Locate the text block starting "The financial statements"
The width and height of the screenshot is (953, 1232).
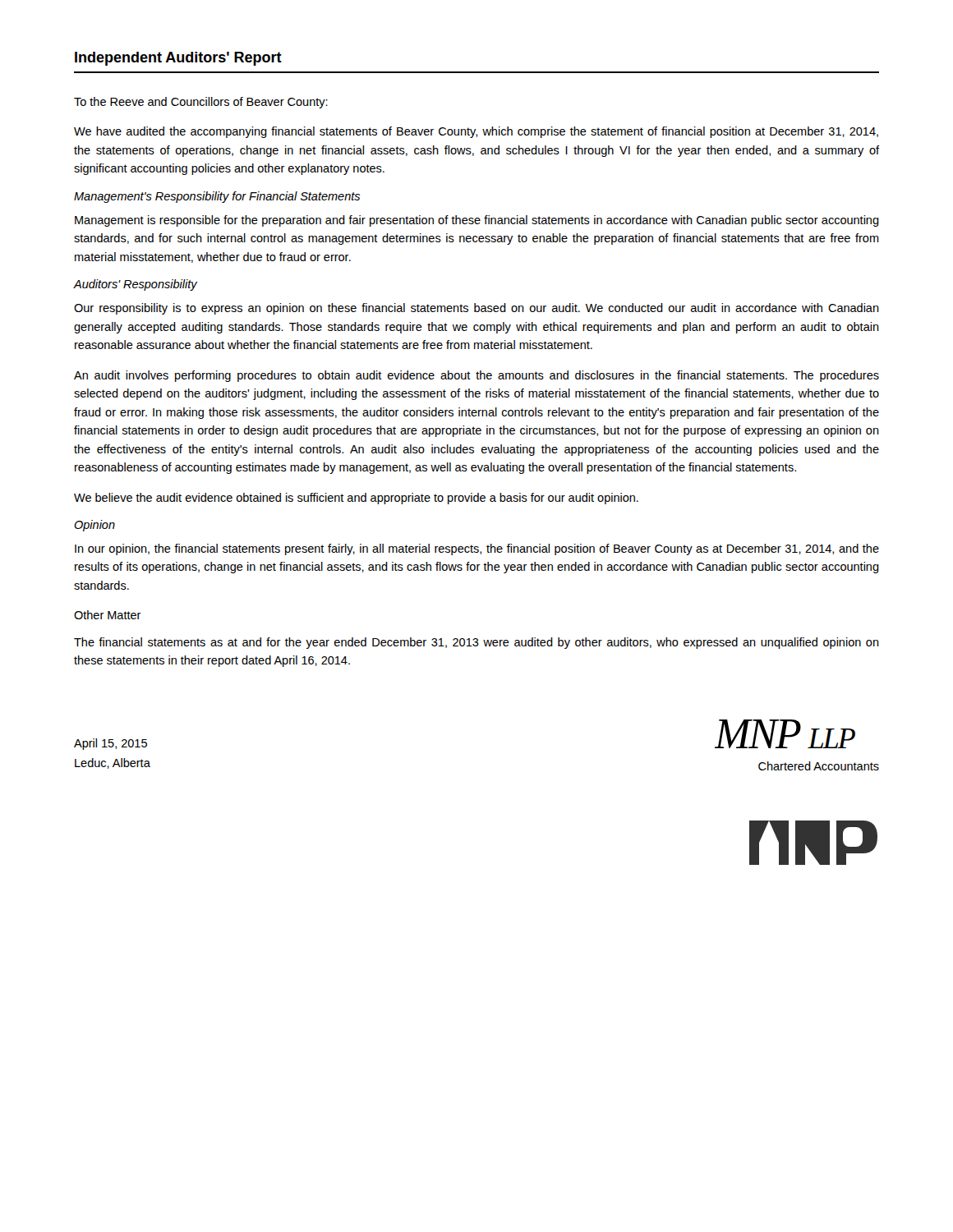click(476, 651)
